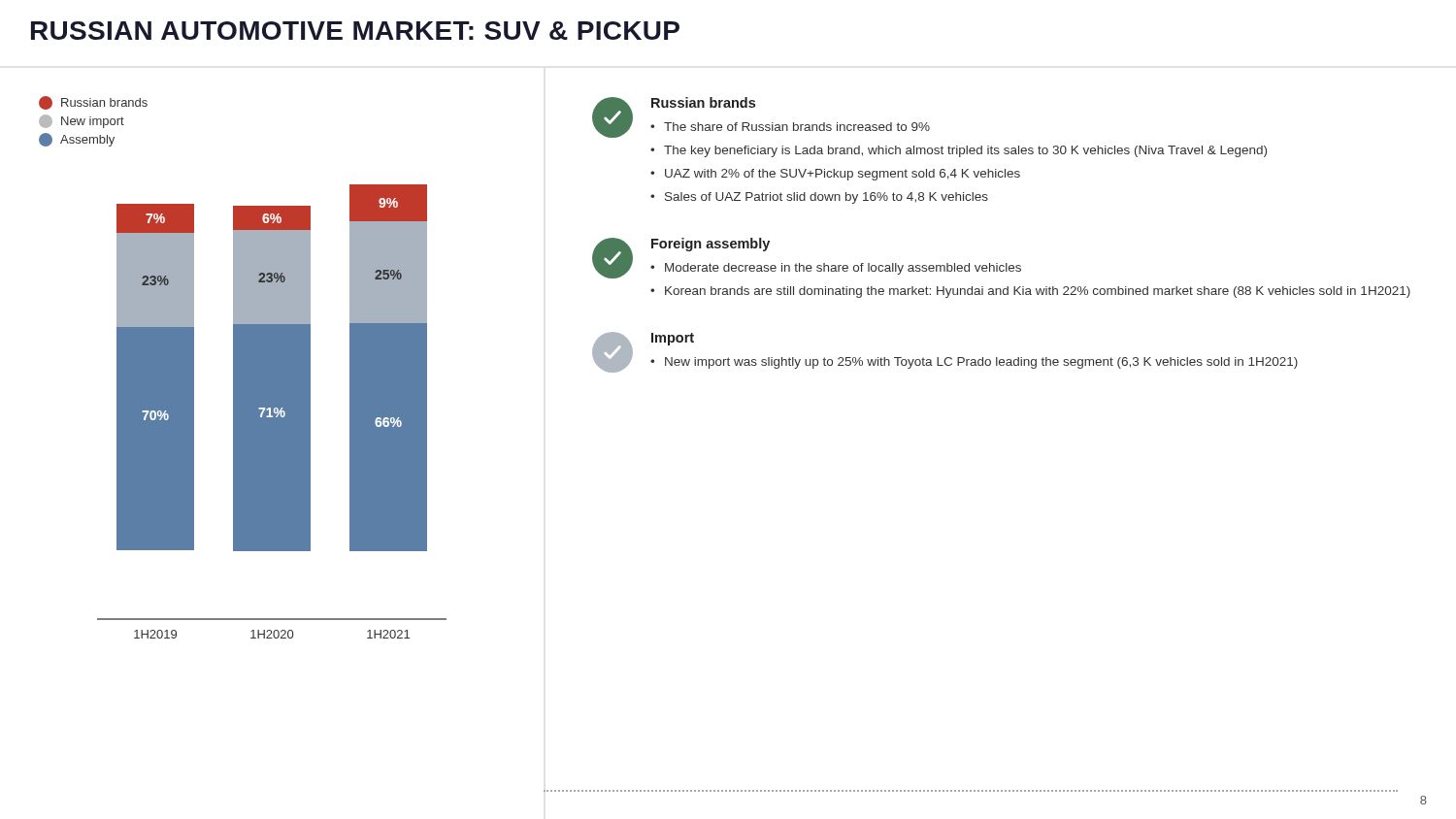The width and height of the screenshot is (1456, 819).
Task: Point to the block starting "Russian brands New import Assembly"
Action: pos(93,121)
